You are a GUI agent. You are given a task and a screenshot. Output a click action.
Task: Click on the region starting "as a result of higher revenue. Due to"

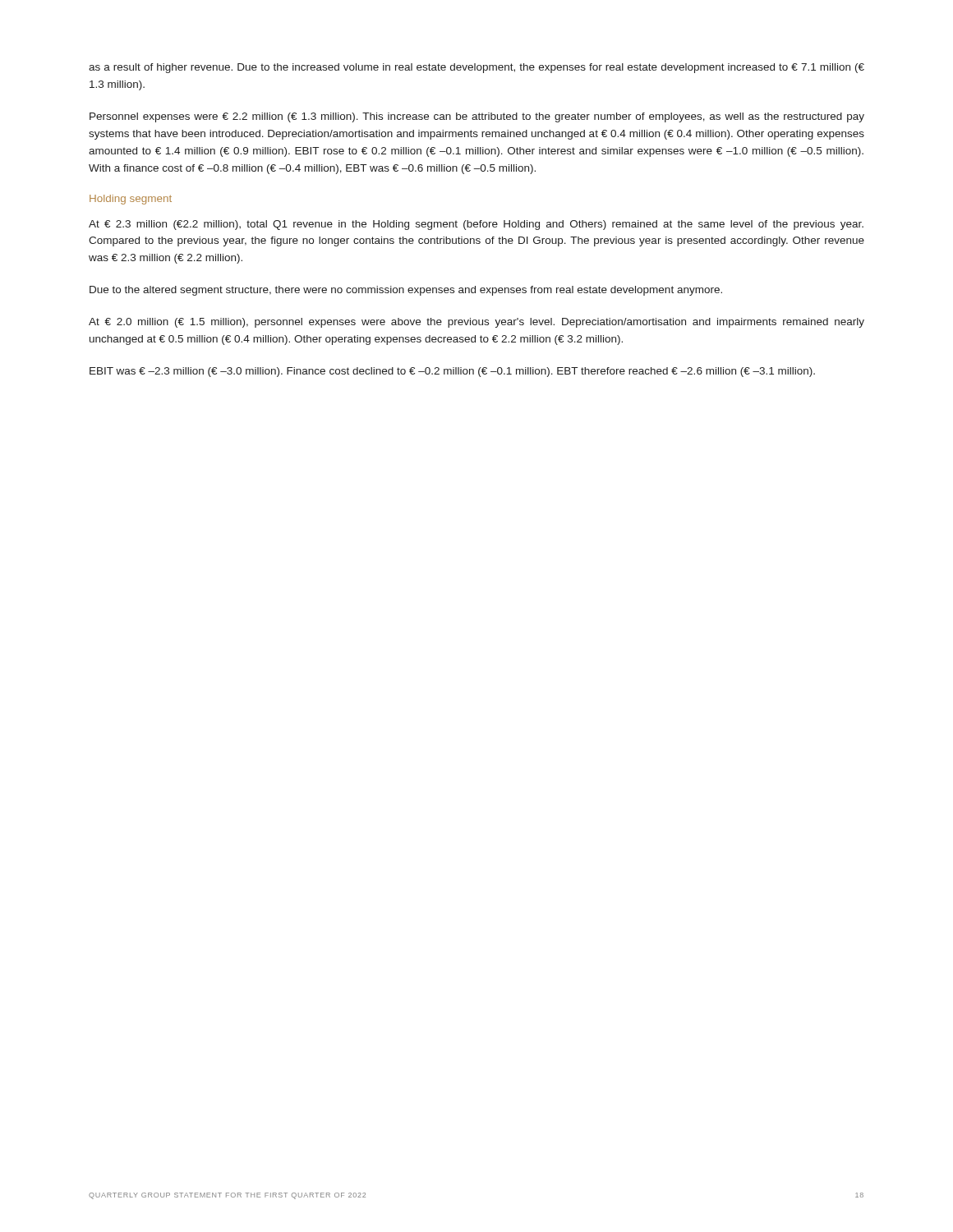click(476, 76)
